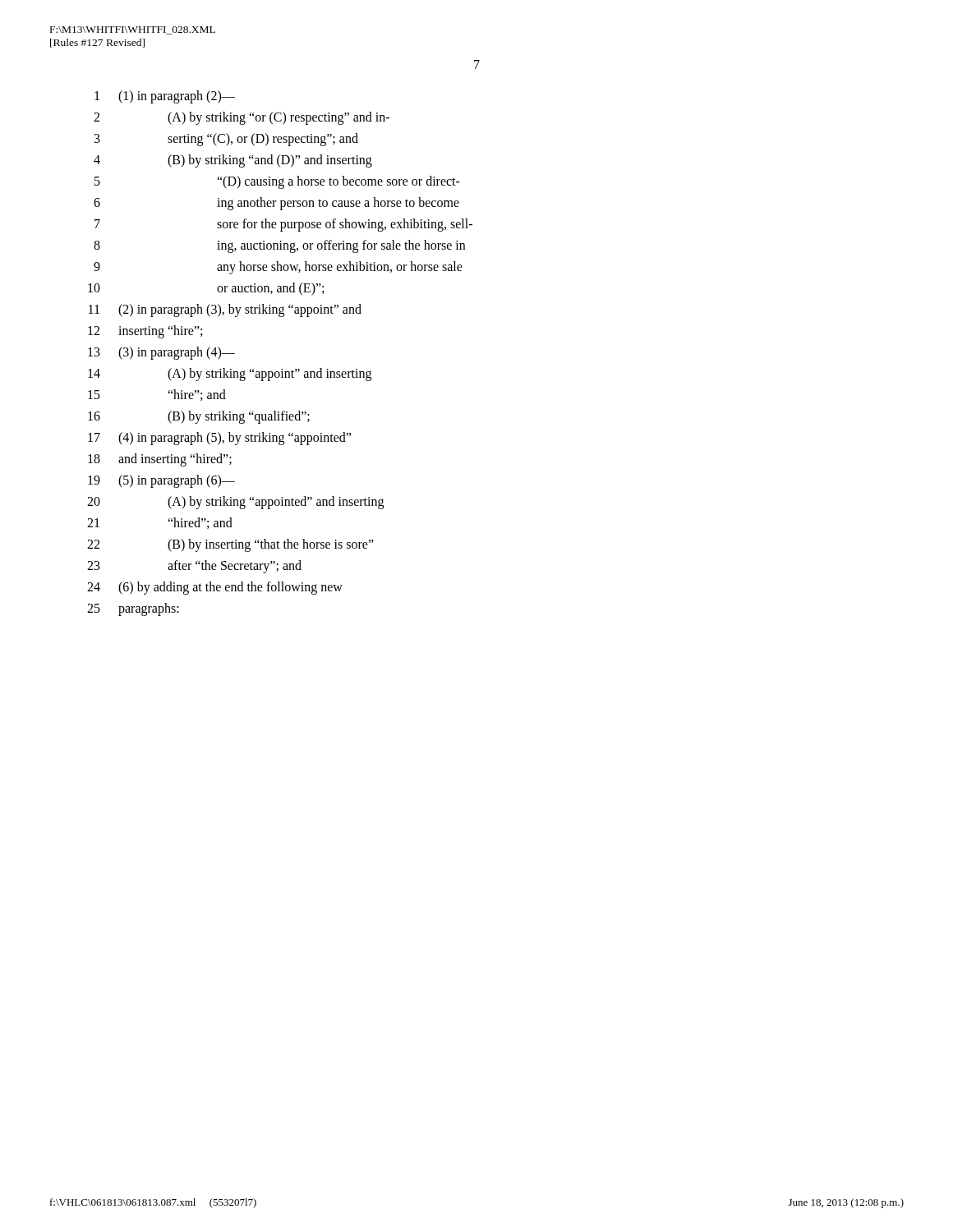953x1232 pixels.
Task: Find the block on this page that starts "24 (6) by adding"
Action: [215, 588]
